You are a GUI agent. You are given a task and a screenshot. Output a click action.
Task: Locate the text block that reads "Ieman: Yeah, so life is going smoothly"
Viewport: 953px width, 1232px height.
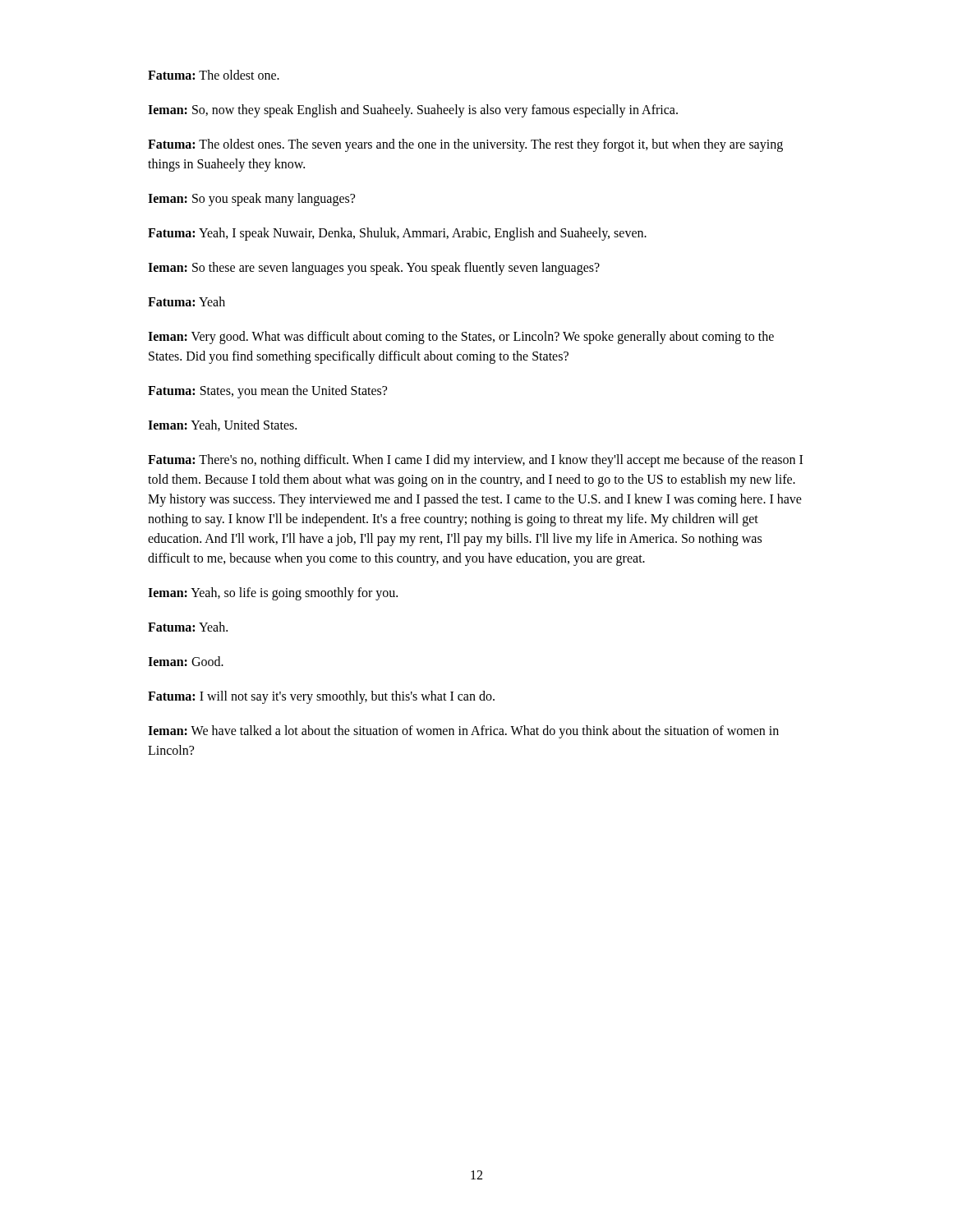point(273,593)
